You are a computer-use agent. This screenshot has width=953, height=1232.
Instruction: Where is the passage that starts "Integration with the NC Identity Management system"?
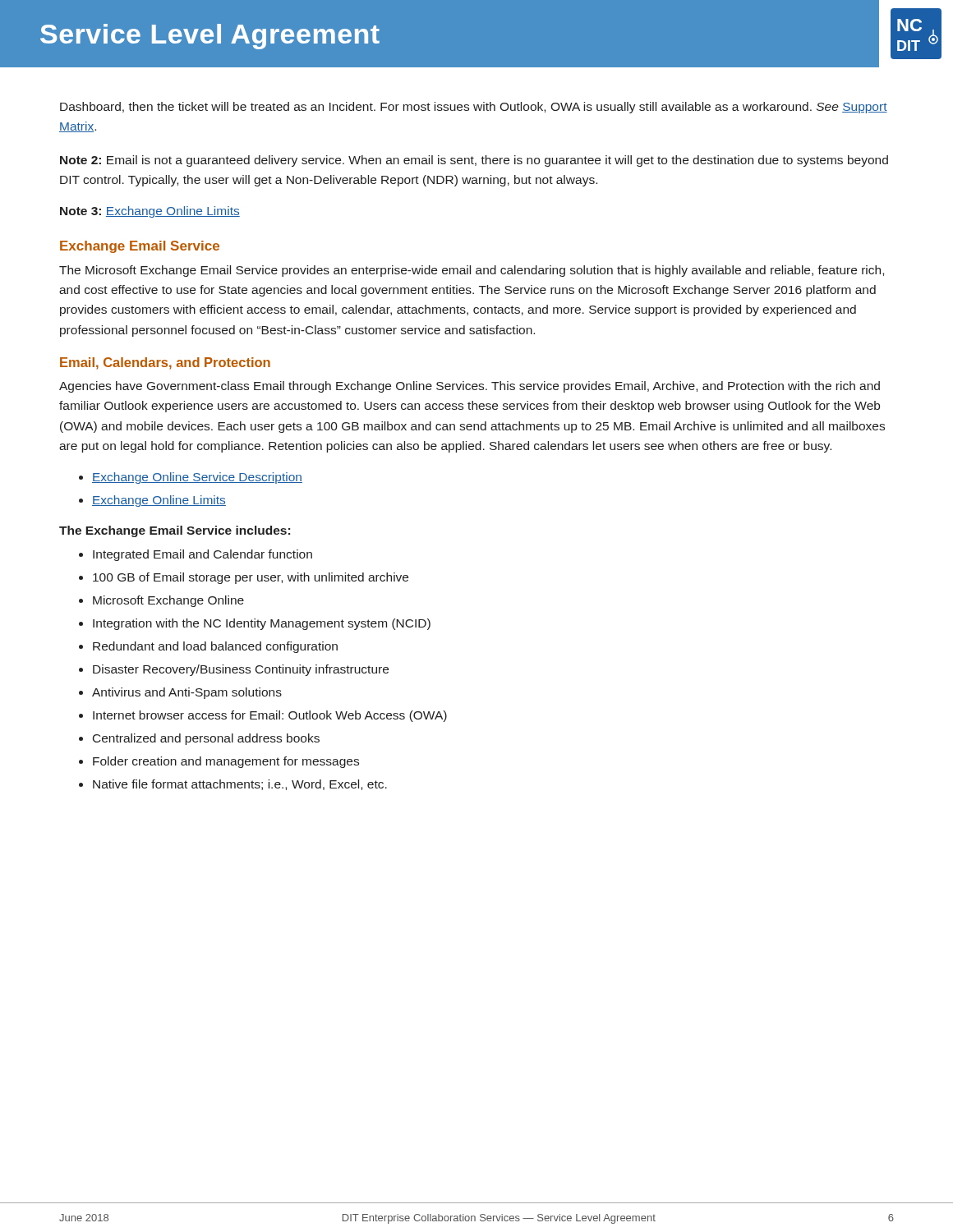(x=262, y=623)
